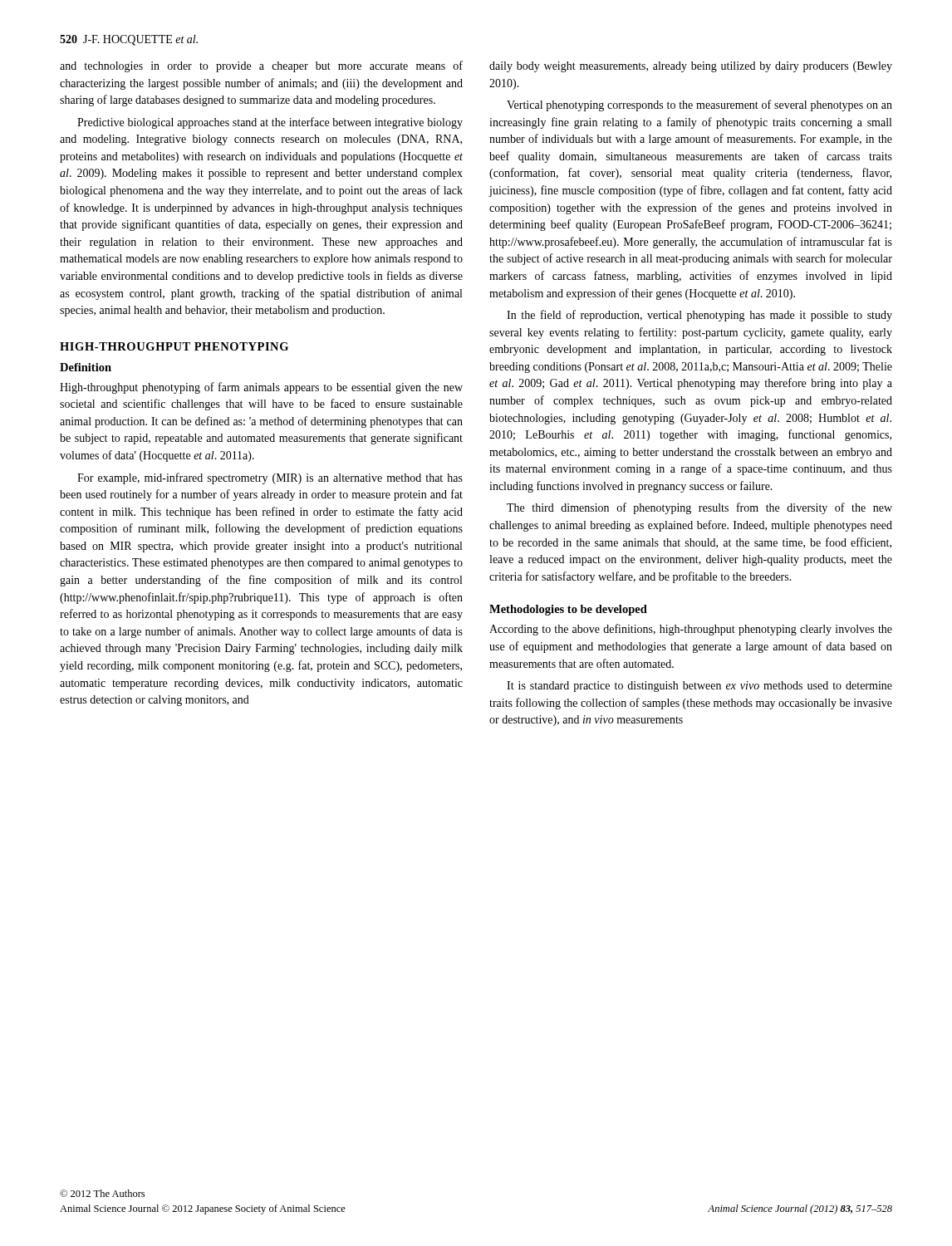Click on the region starting "According to the above"

[x=691, y=675]
